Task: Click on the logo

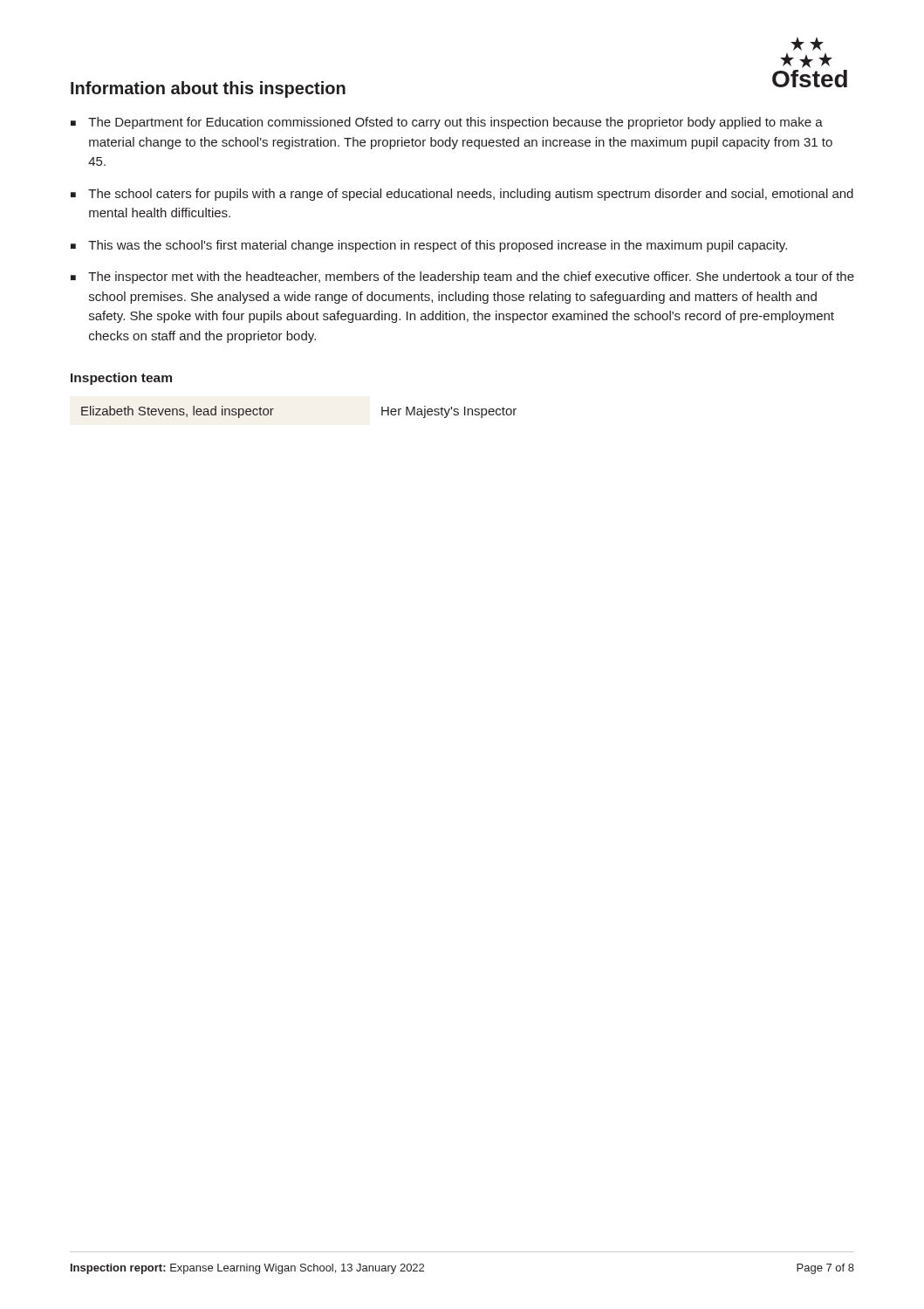Action: (x=815, y=76)
